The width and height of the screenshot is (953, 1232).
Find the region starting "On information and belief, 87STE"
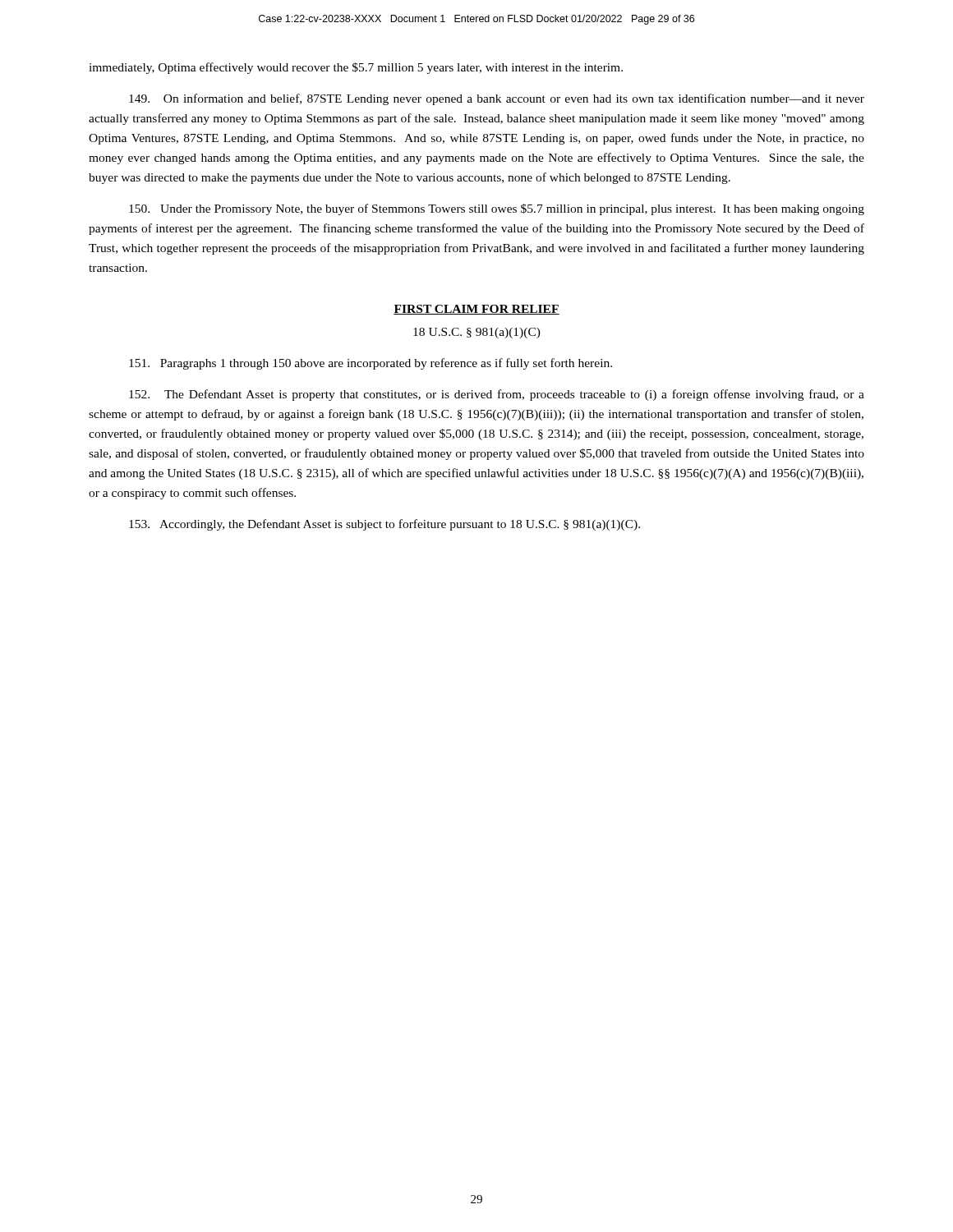[x=476, y=138]
